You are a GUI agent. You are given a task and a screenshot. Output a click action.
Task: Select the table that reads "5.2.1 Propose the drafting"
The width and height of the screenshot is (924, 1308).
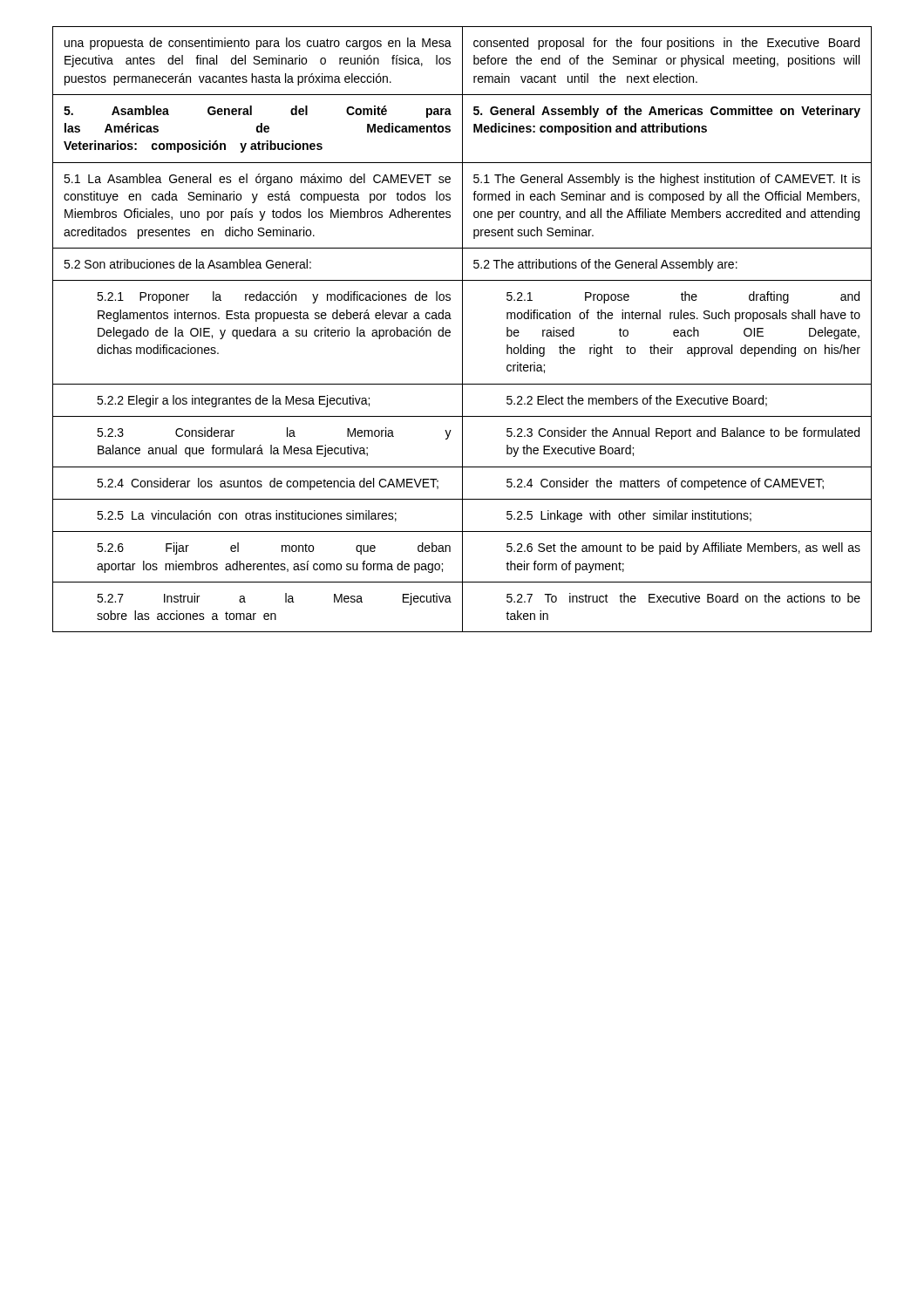coord(462,329)
